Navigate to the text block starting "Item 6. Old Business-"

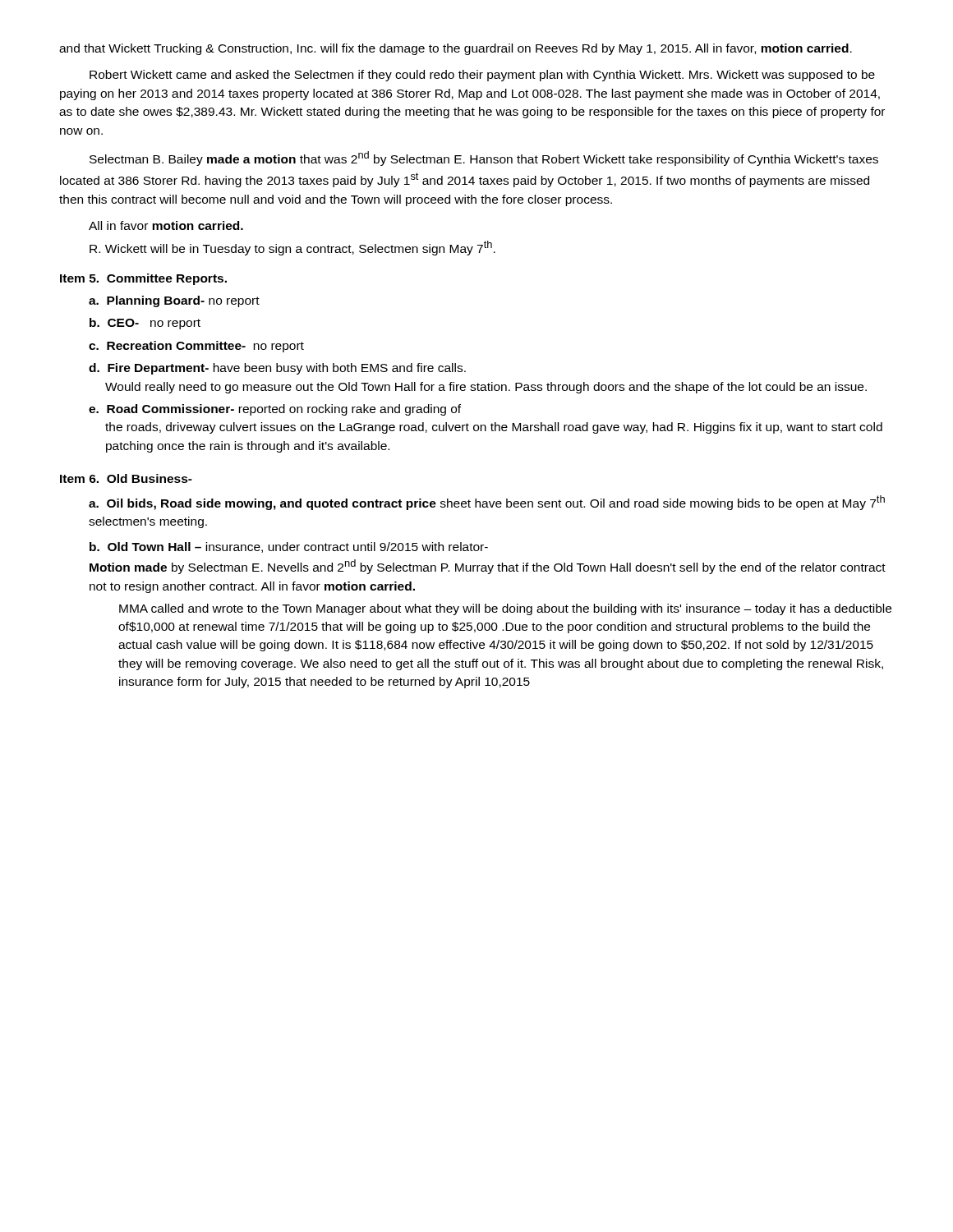coord(126,478)
